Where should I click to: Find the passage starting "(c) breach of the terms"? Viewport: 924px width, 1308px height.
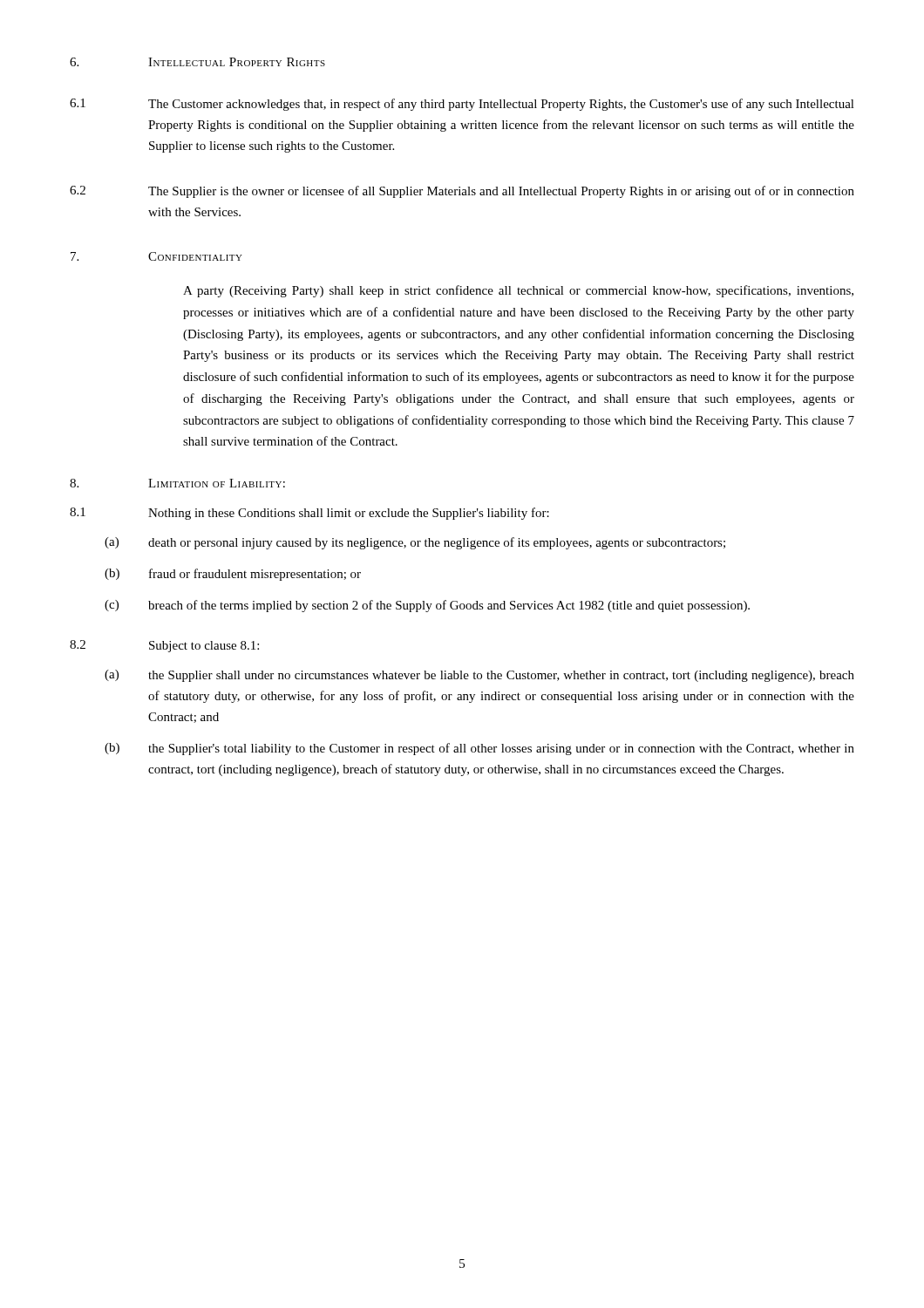tap(479, 605)
